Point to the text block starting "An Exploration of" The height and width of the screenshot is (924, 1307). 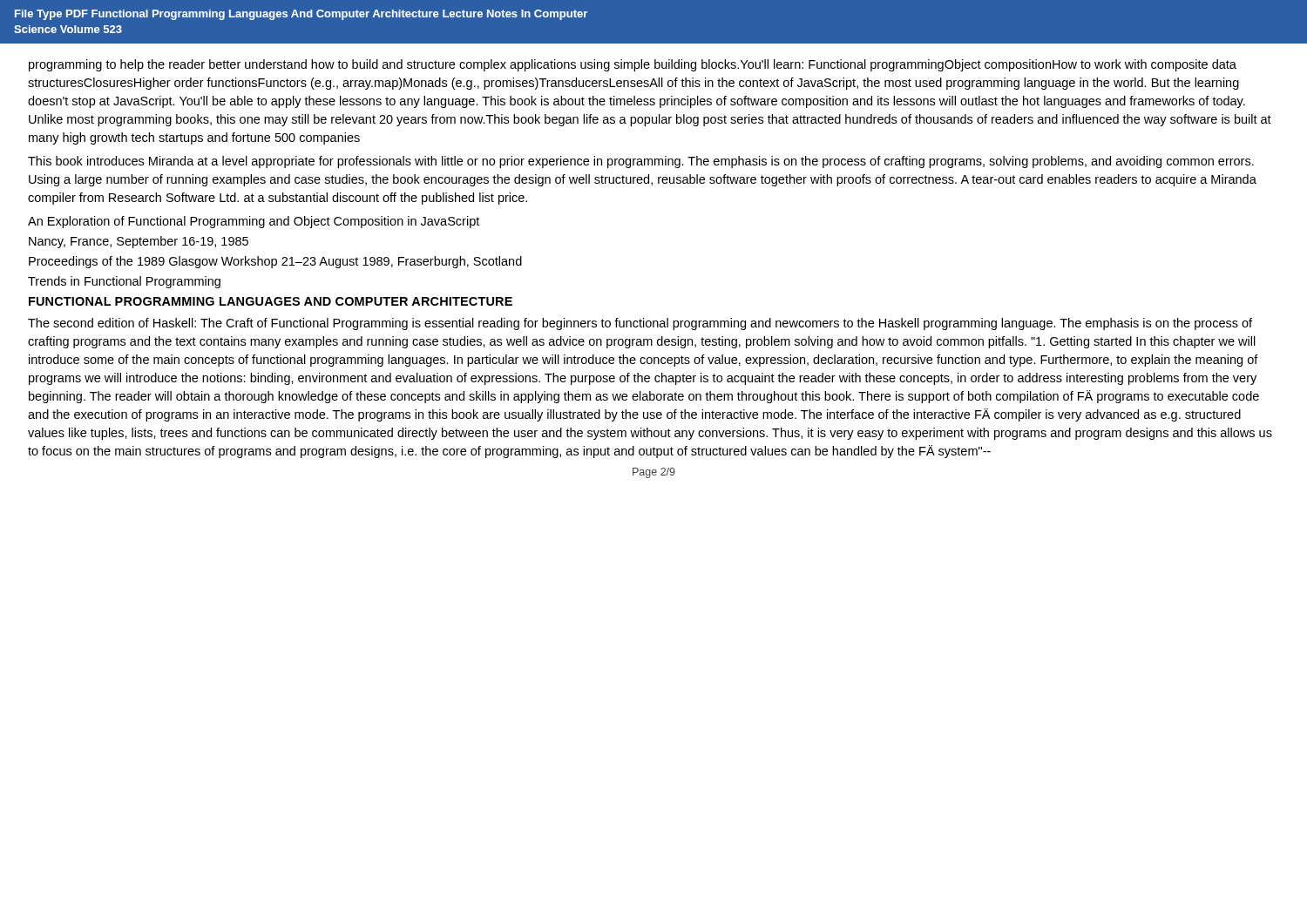pyautogui.click(x=254, y=221)
